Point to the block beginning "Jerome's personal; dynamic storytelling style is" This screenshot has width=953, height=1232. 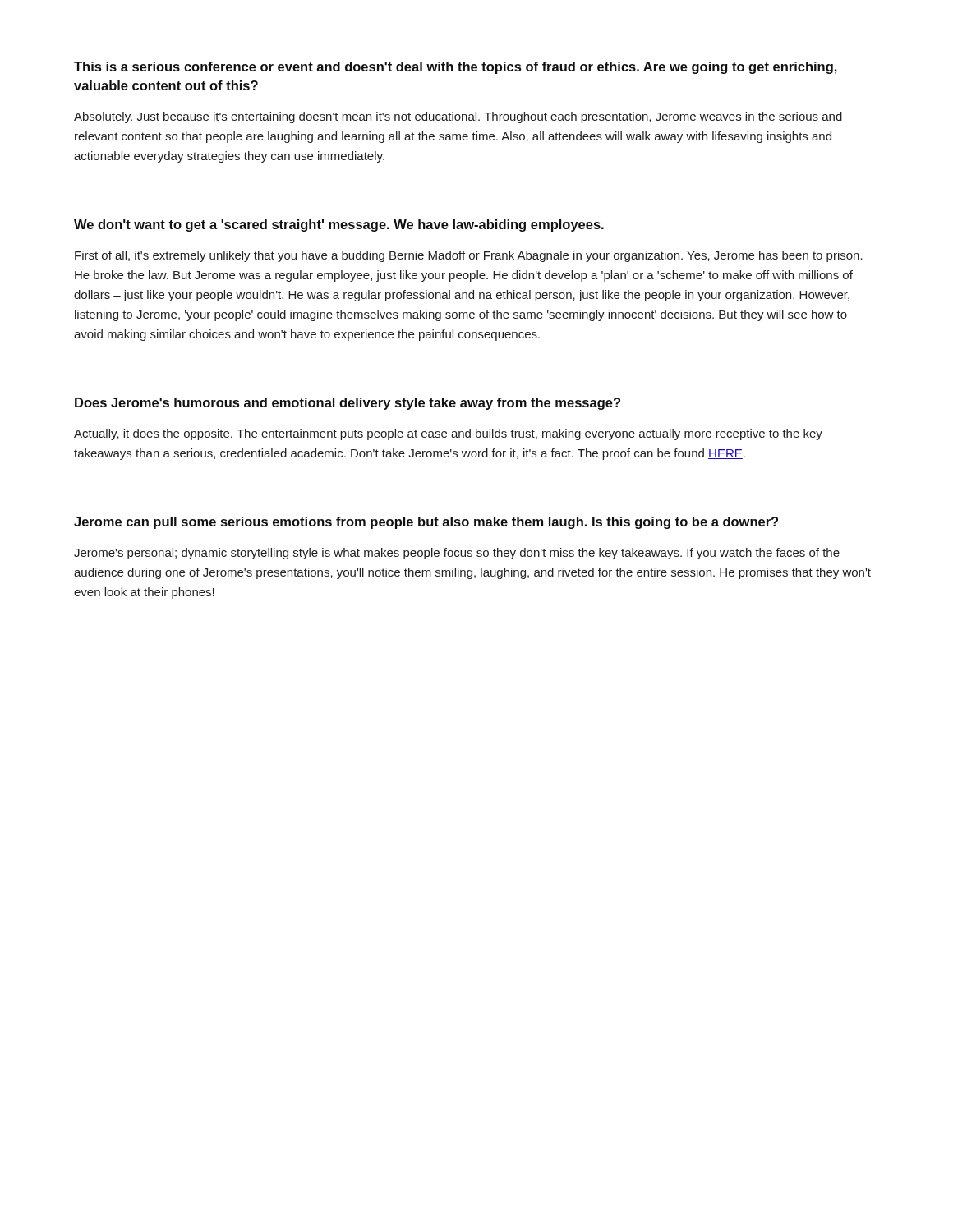pos(472,572)
